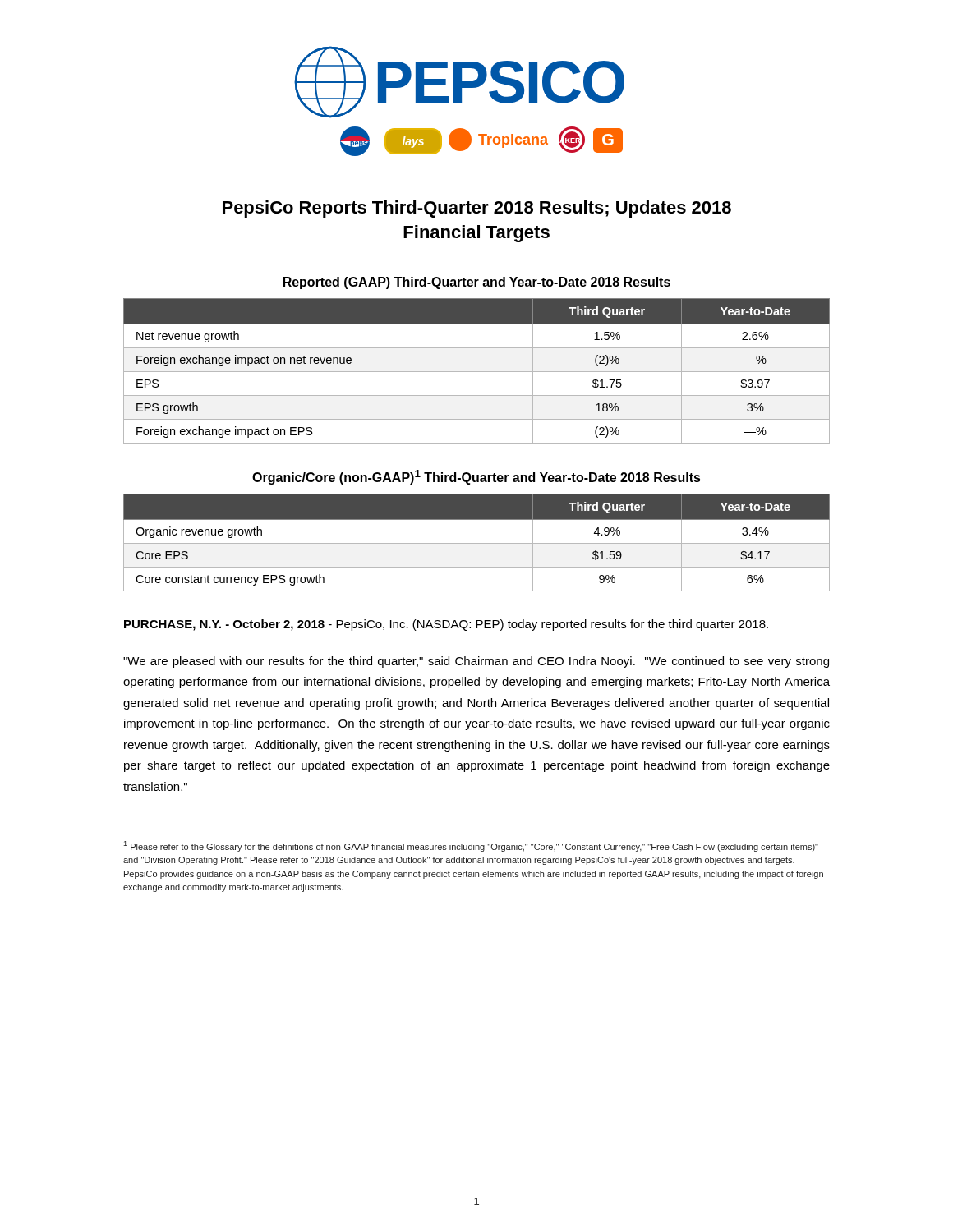This screenshot has width=953, height=1232.
Task: Locate the text "Reported (GAAP) Third-Quarter and Year-to-Date 2018 Results"
Action: tap(476, 282)
